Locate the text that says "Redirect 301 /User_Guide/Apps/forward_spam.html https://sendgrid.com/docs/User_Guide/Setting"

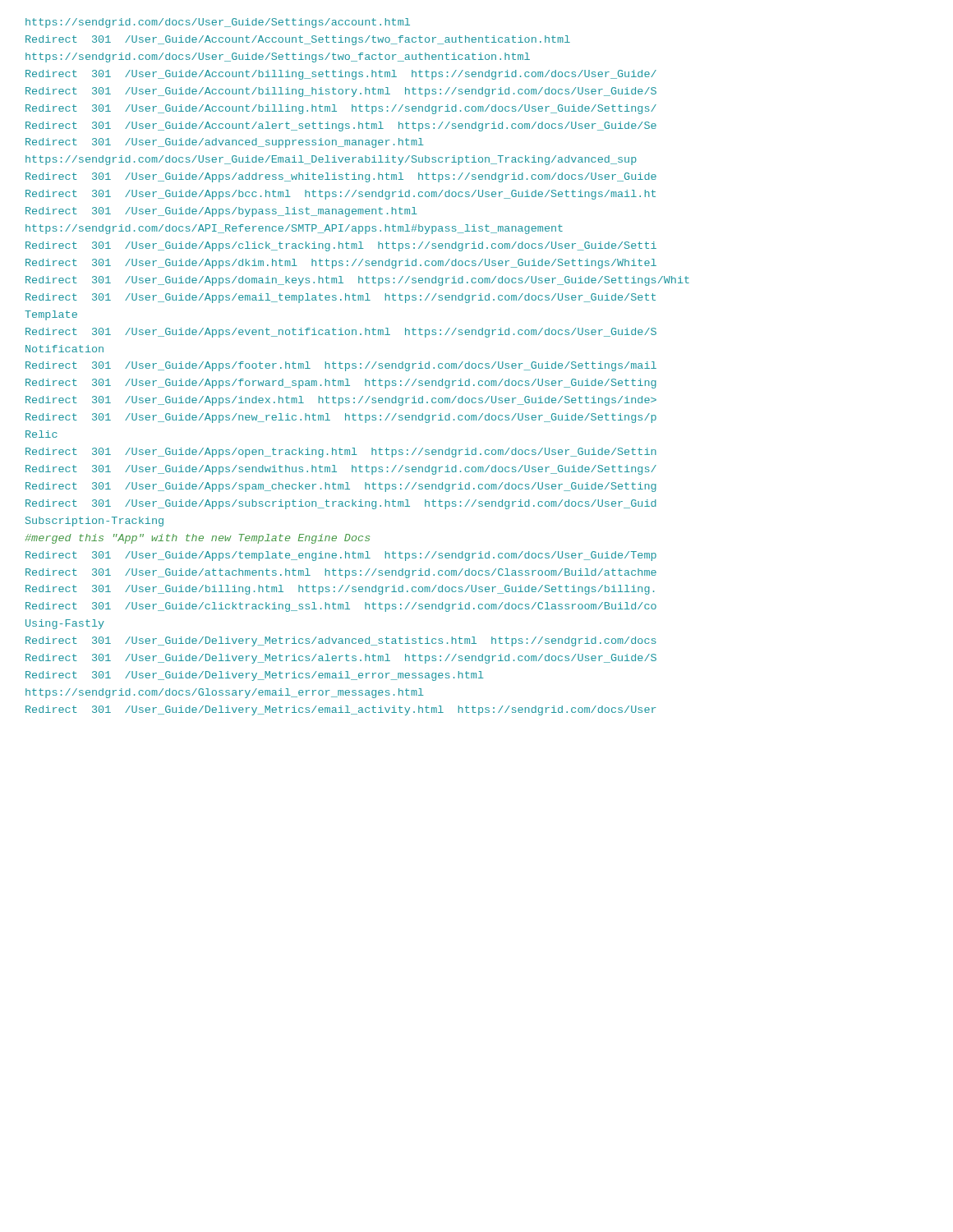point(485,384)
